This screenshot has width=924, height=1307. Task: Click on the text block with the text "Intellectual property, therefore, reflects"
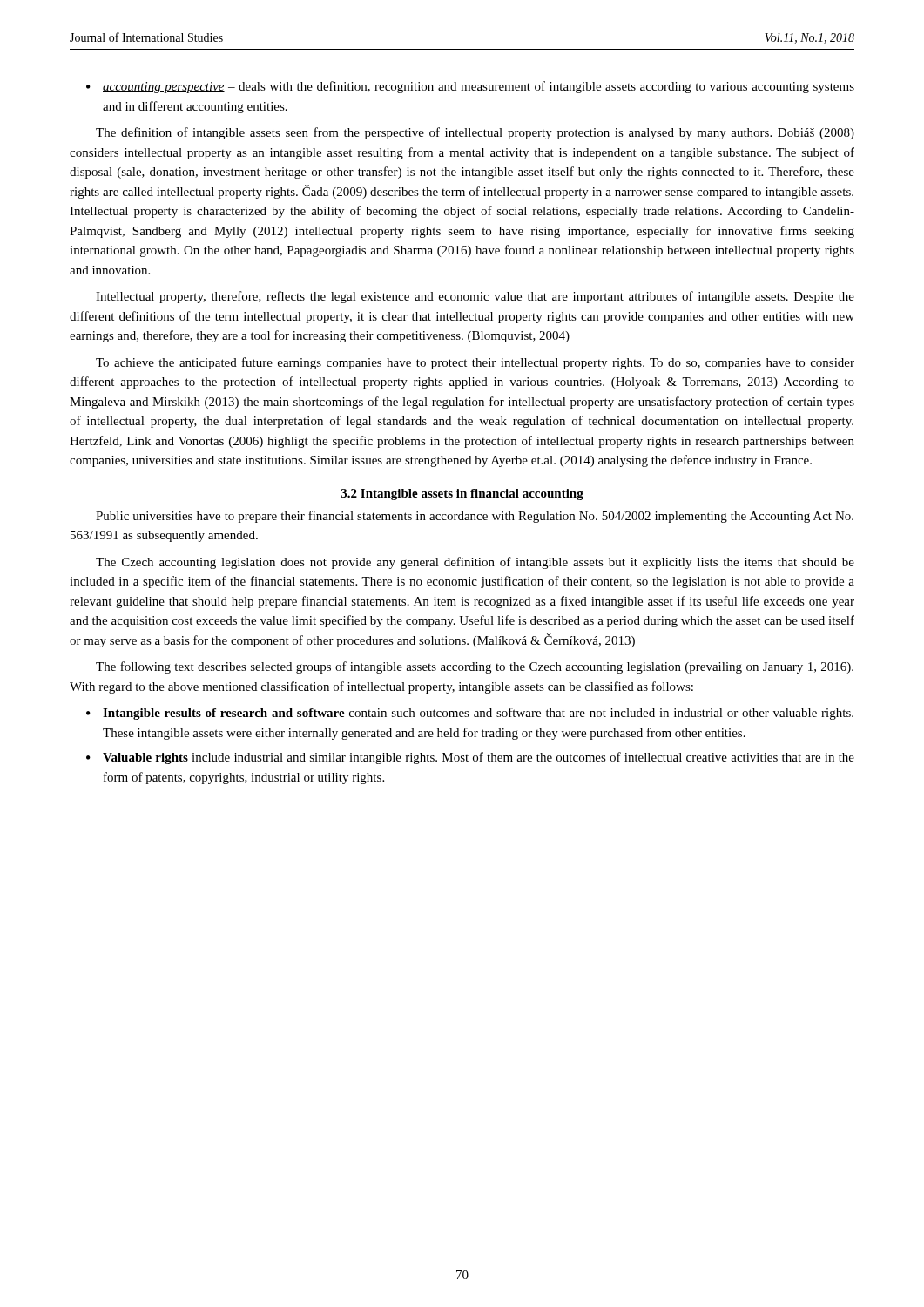click(x=462, y=316)
